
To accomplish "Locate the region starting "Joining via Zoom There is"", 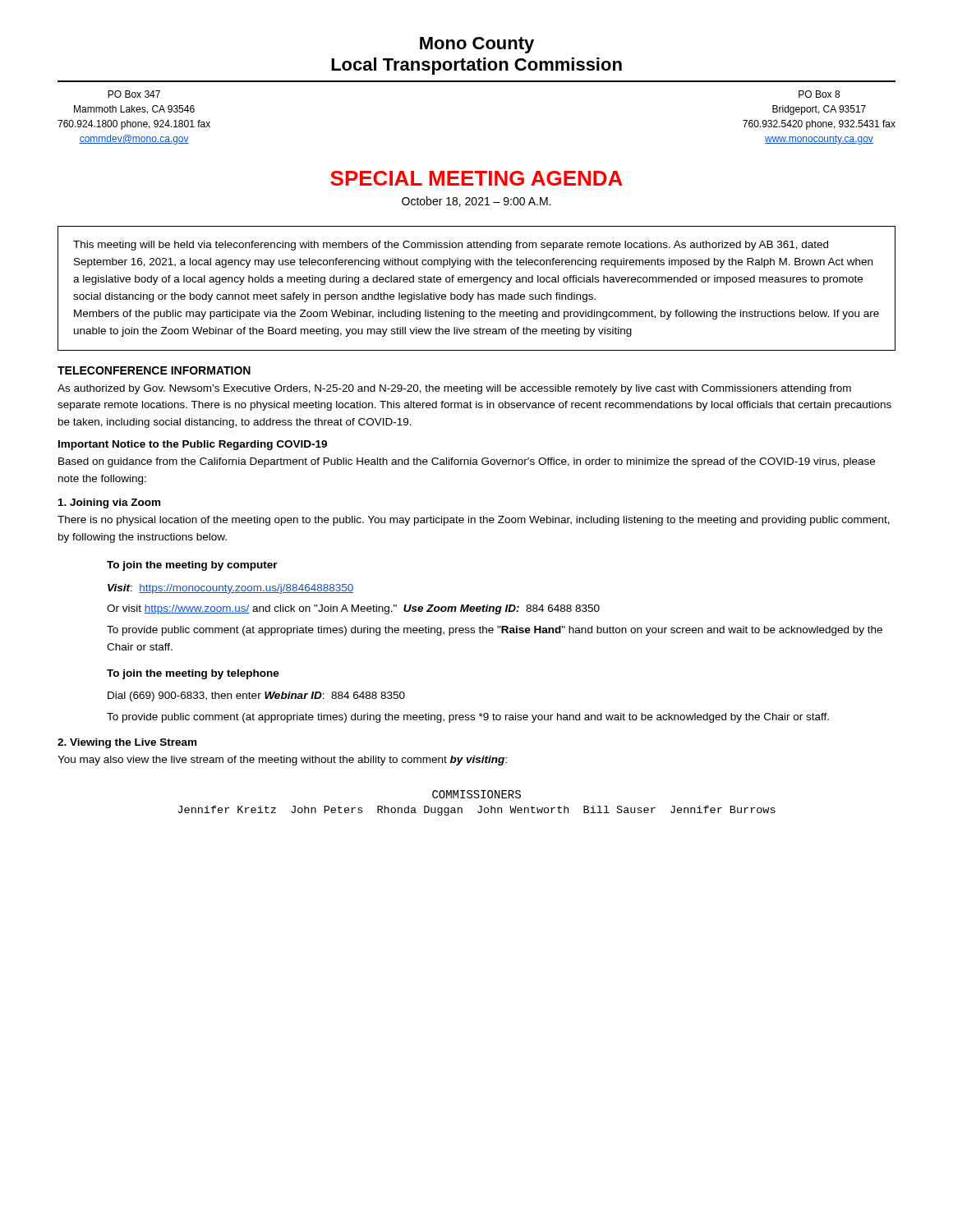I will pyautogui.click(x=474, y=520).
